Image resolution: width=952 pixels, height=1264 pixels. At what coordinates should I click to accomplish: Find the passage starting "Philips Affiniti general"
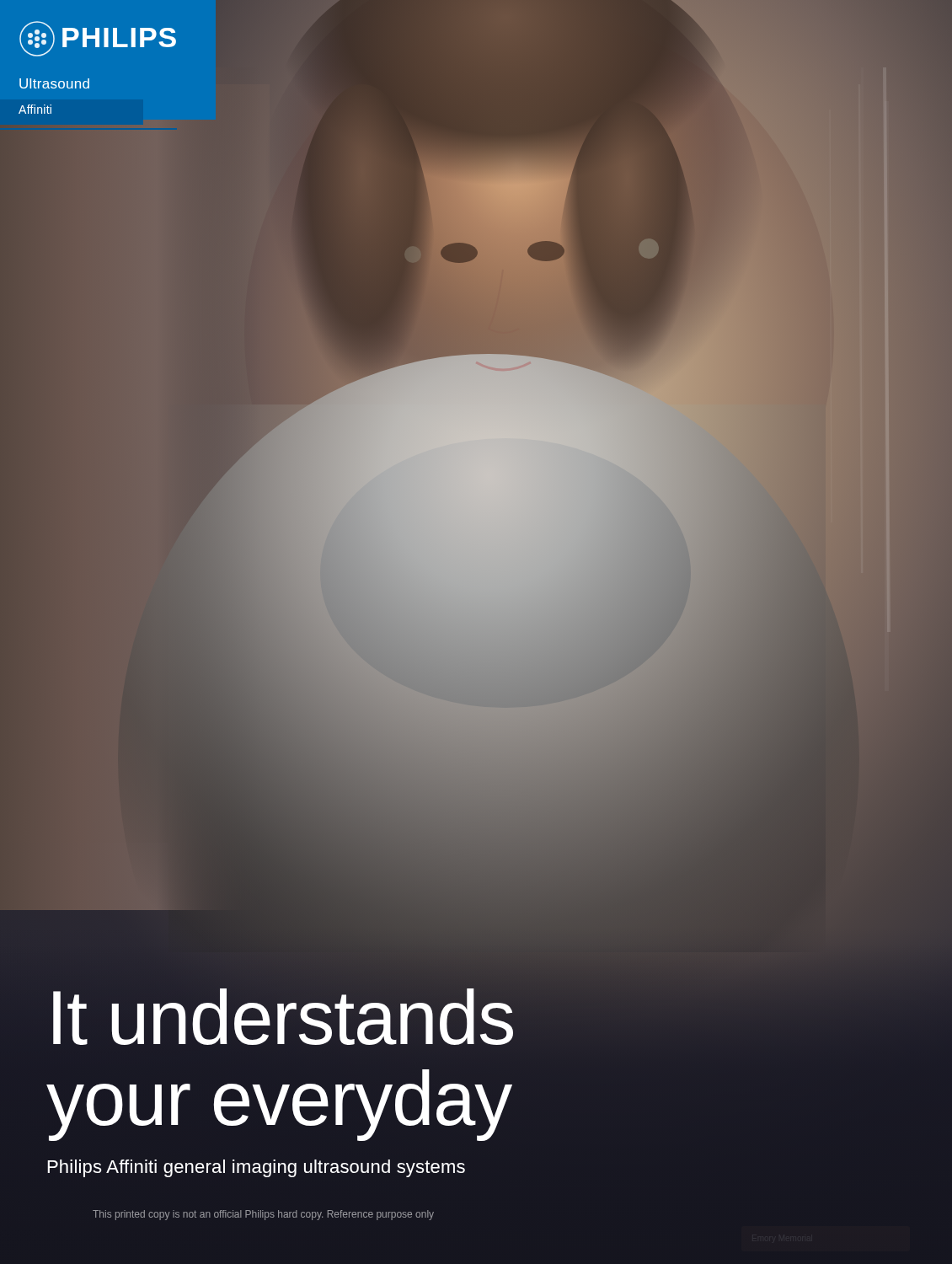(x=425, y=1167)
